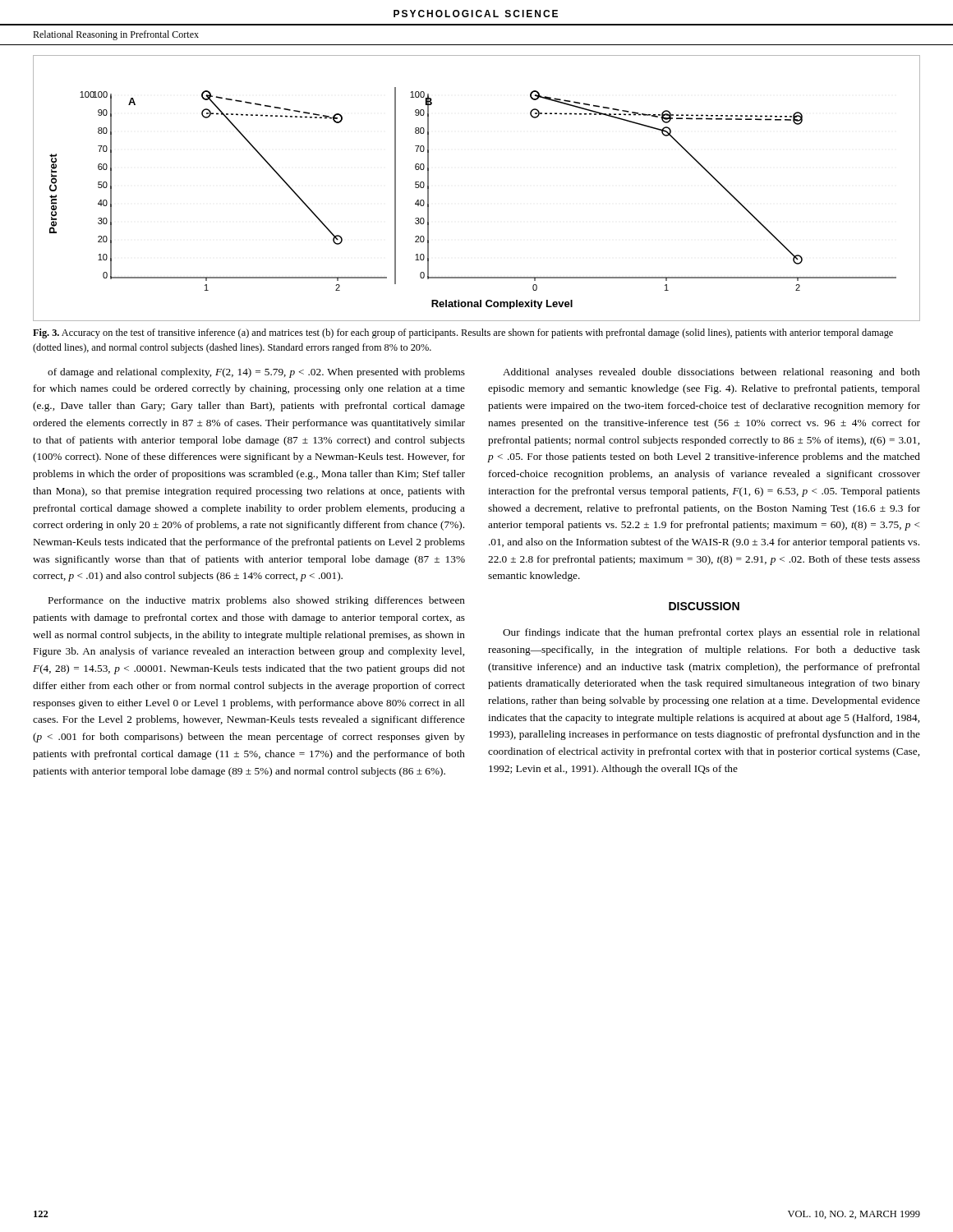Image resolution: width=953 pixels, height=1232 pixels.
Task: Locate the text starting "Fig. 3. Accuracy on the"
Action: click(463, 340)
